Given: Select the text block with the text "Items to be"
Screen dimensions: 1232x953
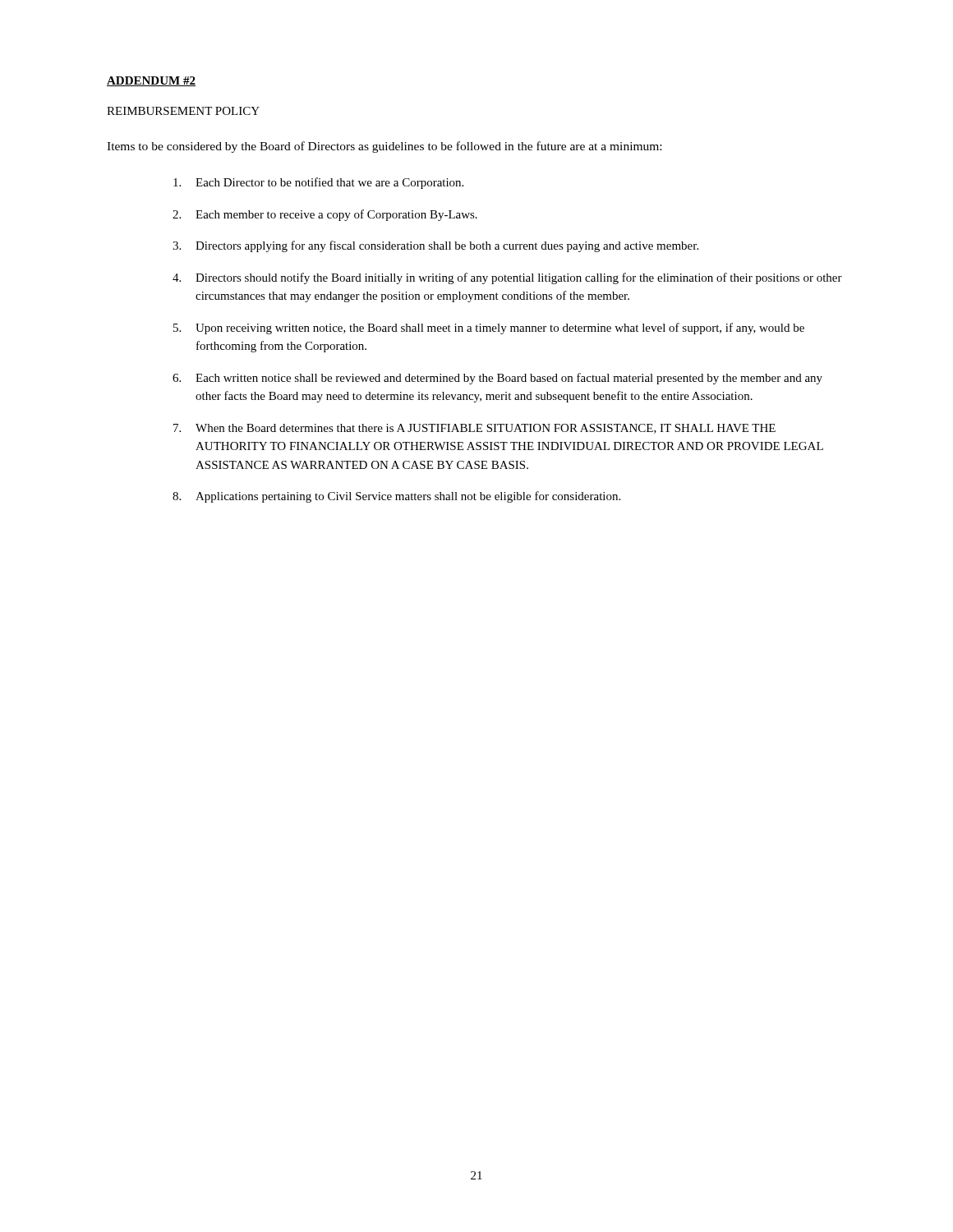Looking at the screenshot, I should (x=385, y=146).
